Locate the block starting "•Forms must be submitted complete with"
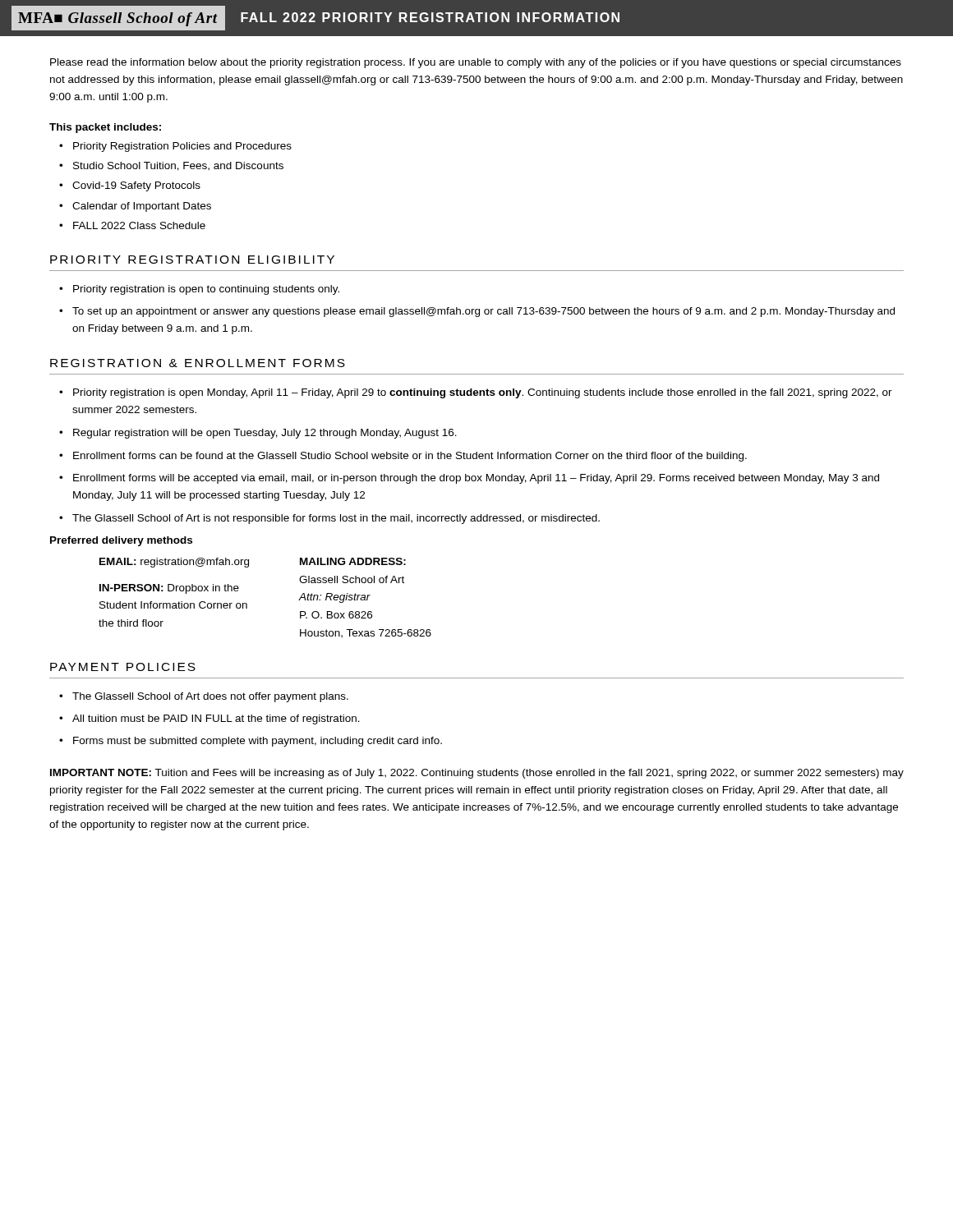The height and width of the screenshot is (1232, 953). tap(251, 741)
